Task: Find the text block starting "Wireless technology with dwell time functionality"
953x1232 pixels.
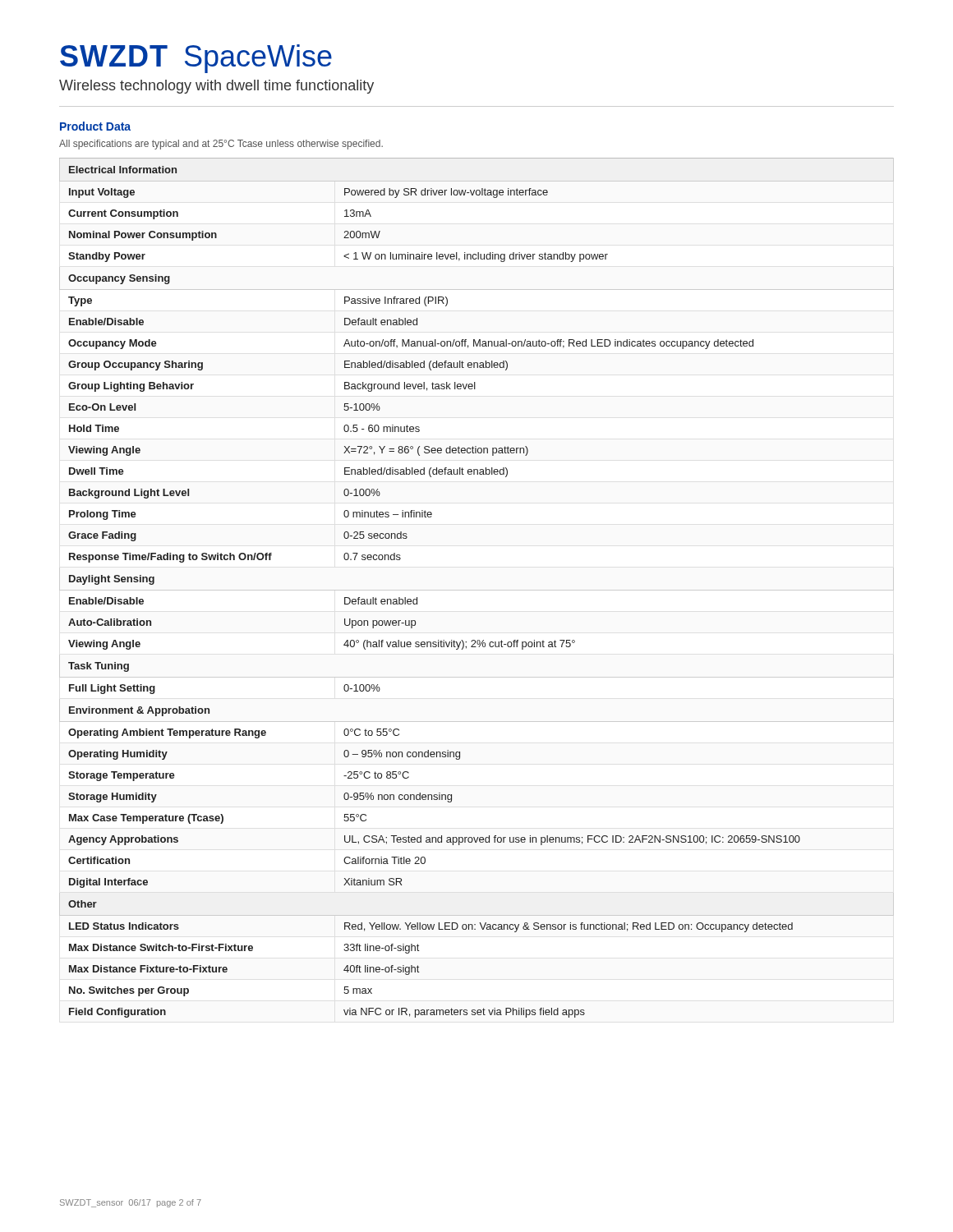Action: (x=216, y=87)
